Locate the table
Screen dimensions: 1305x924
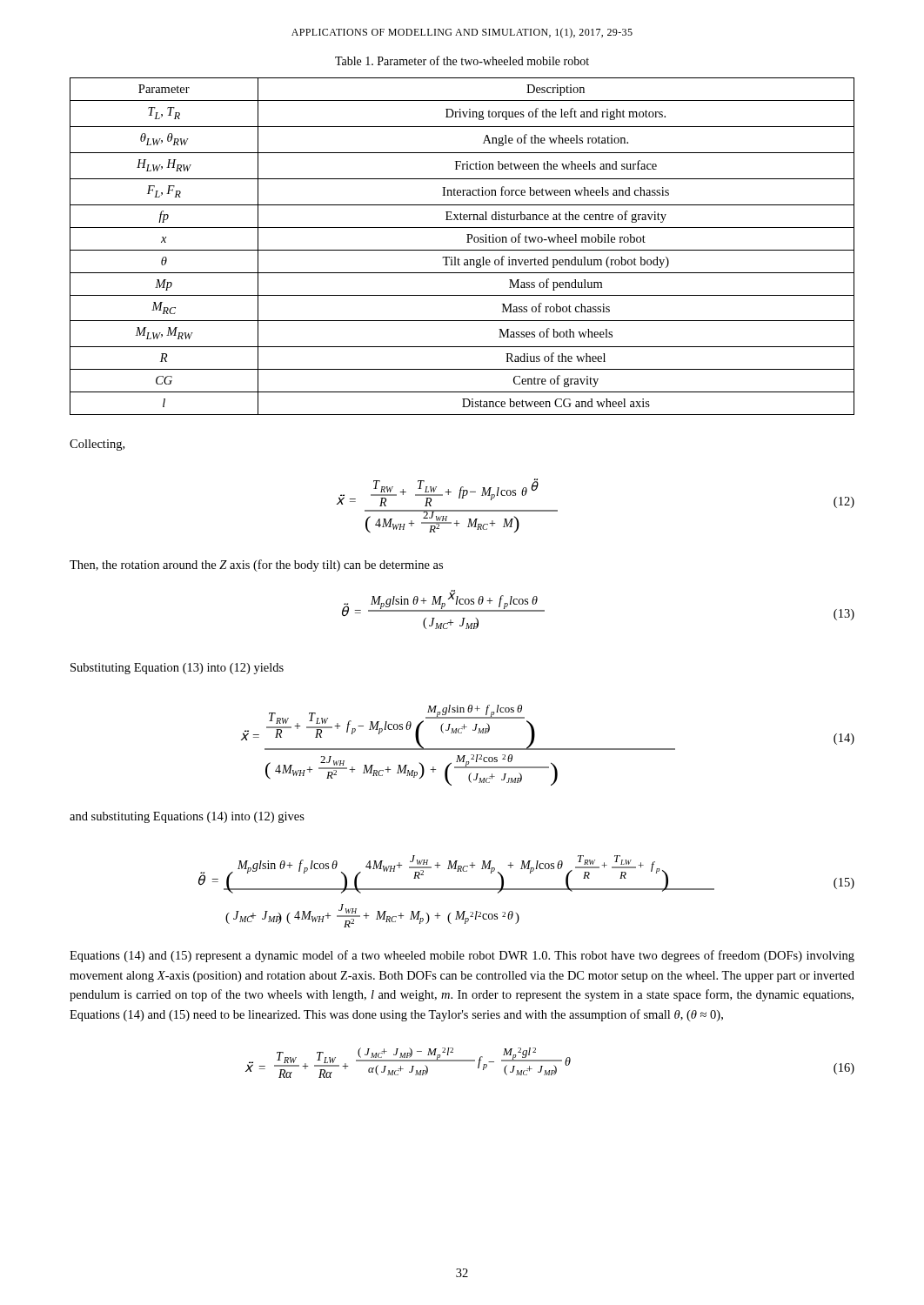(x=462, y=246)
